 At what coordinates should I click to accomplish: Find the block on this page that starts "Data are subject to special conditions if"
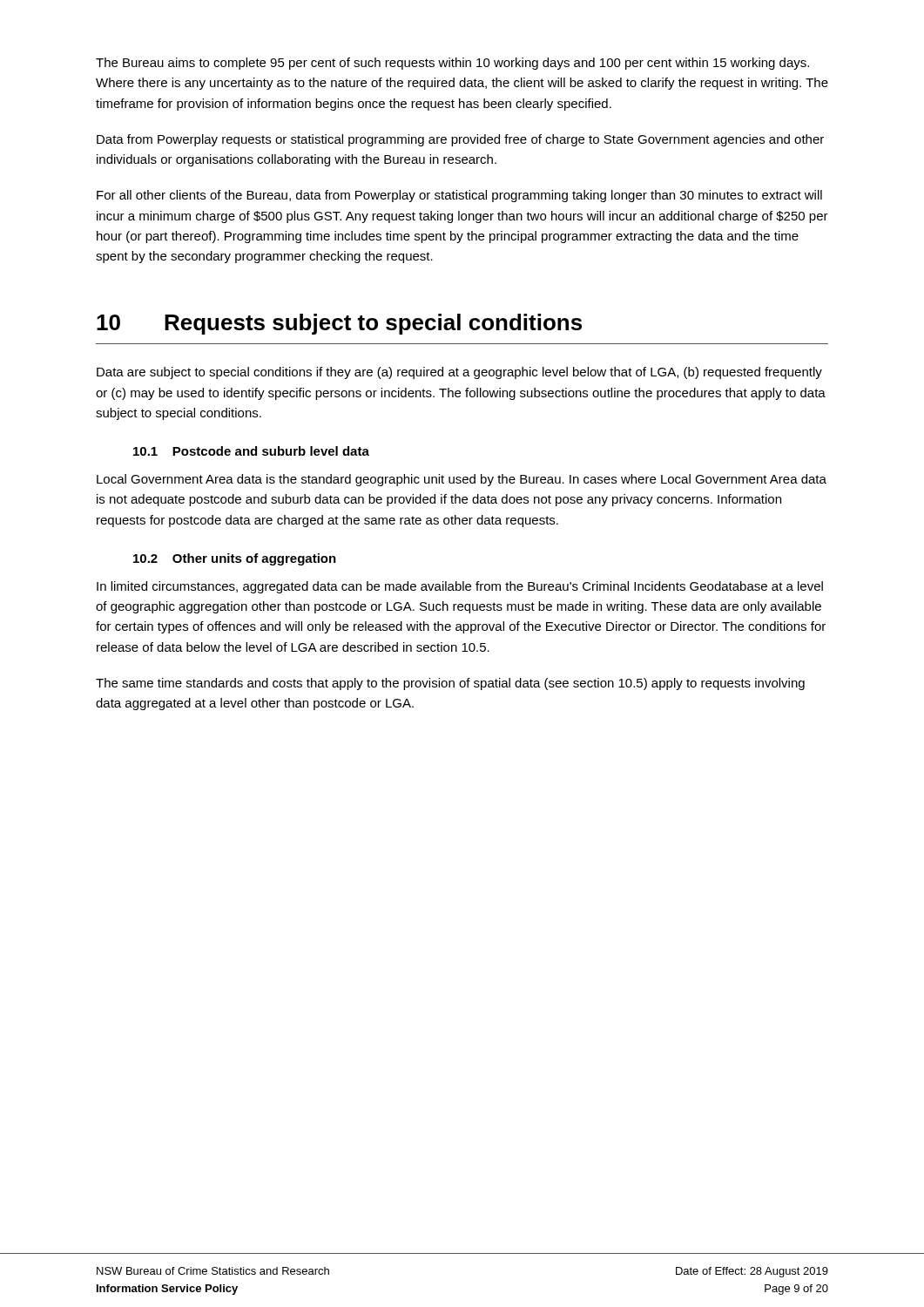461,392
